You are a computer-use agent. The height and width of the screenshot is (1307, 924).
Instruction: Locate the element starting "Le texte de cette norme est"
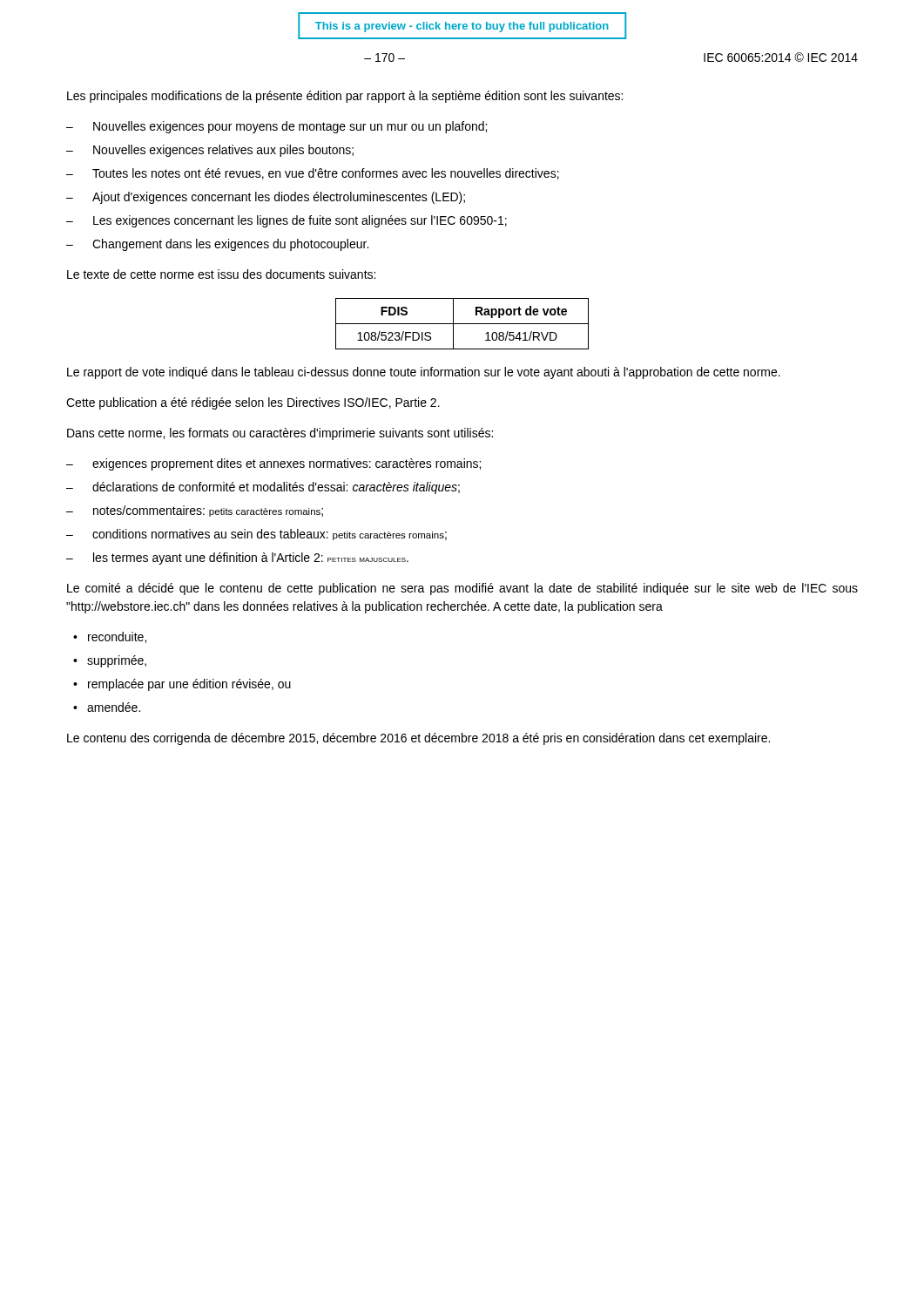(x=221, y=274)
